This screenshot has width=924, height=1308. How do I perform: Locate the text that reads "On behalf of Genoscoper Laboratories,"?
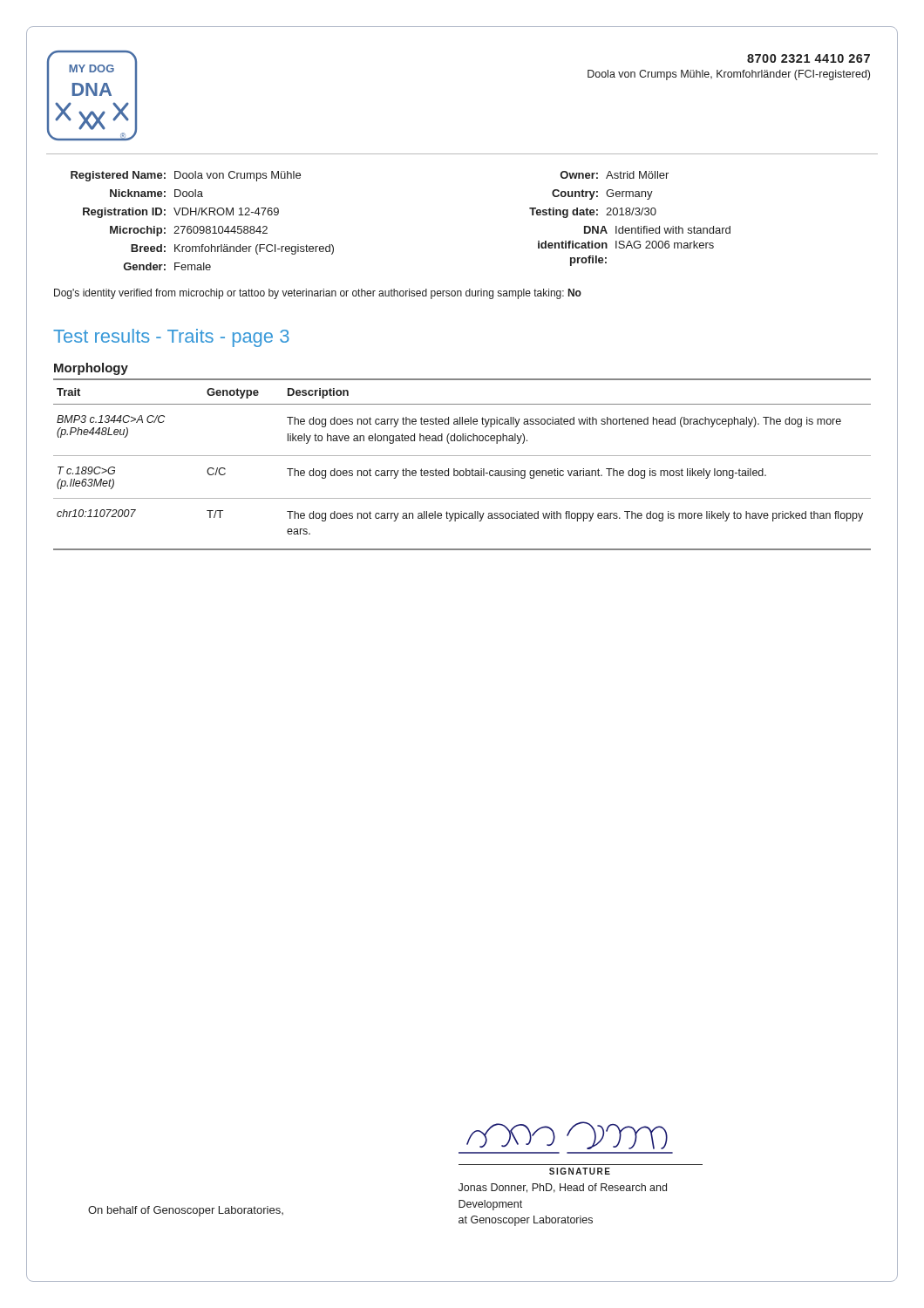pyautogui.click(x=186, y=1210)
